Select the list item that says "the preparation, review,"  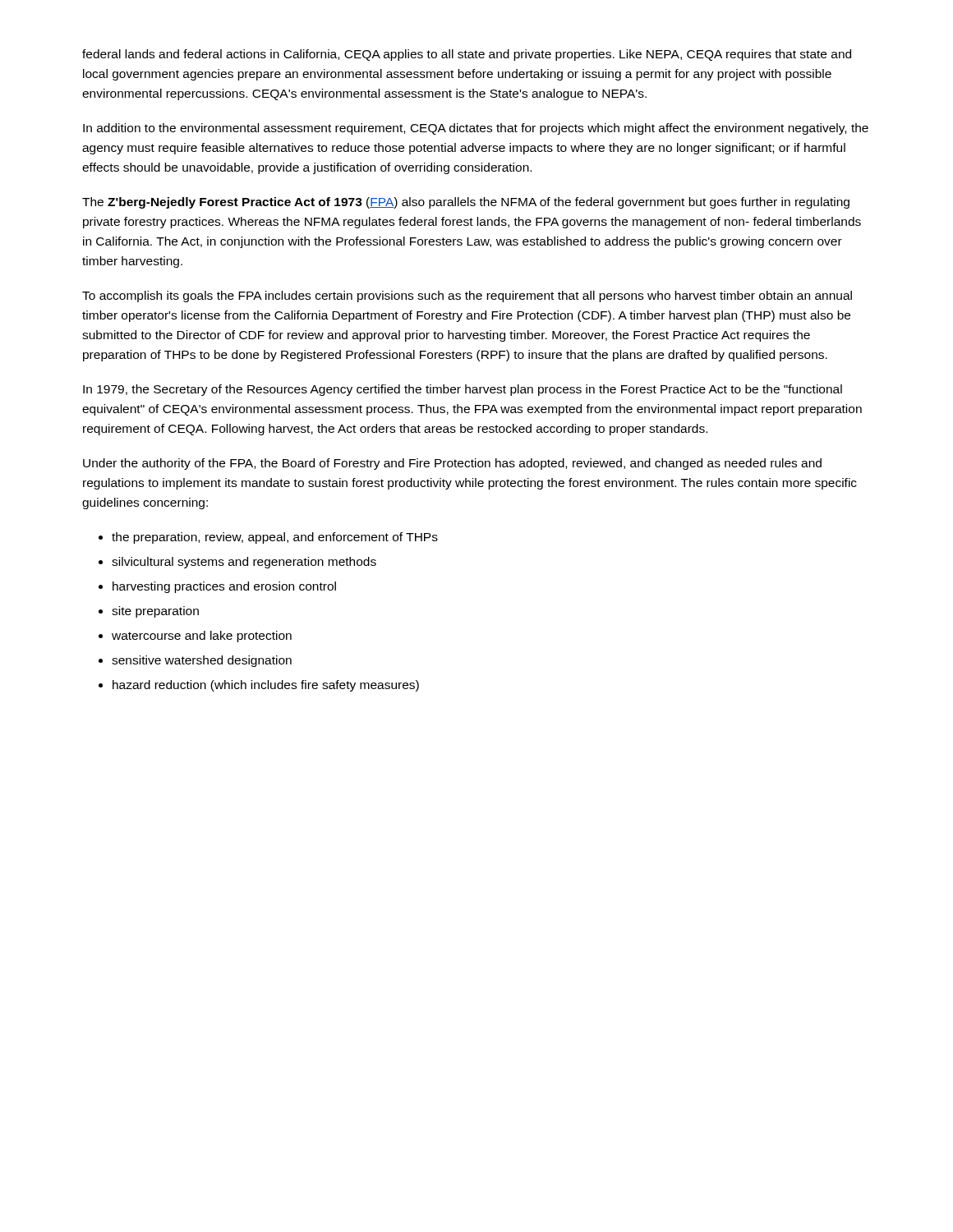[x=275, y=537]
